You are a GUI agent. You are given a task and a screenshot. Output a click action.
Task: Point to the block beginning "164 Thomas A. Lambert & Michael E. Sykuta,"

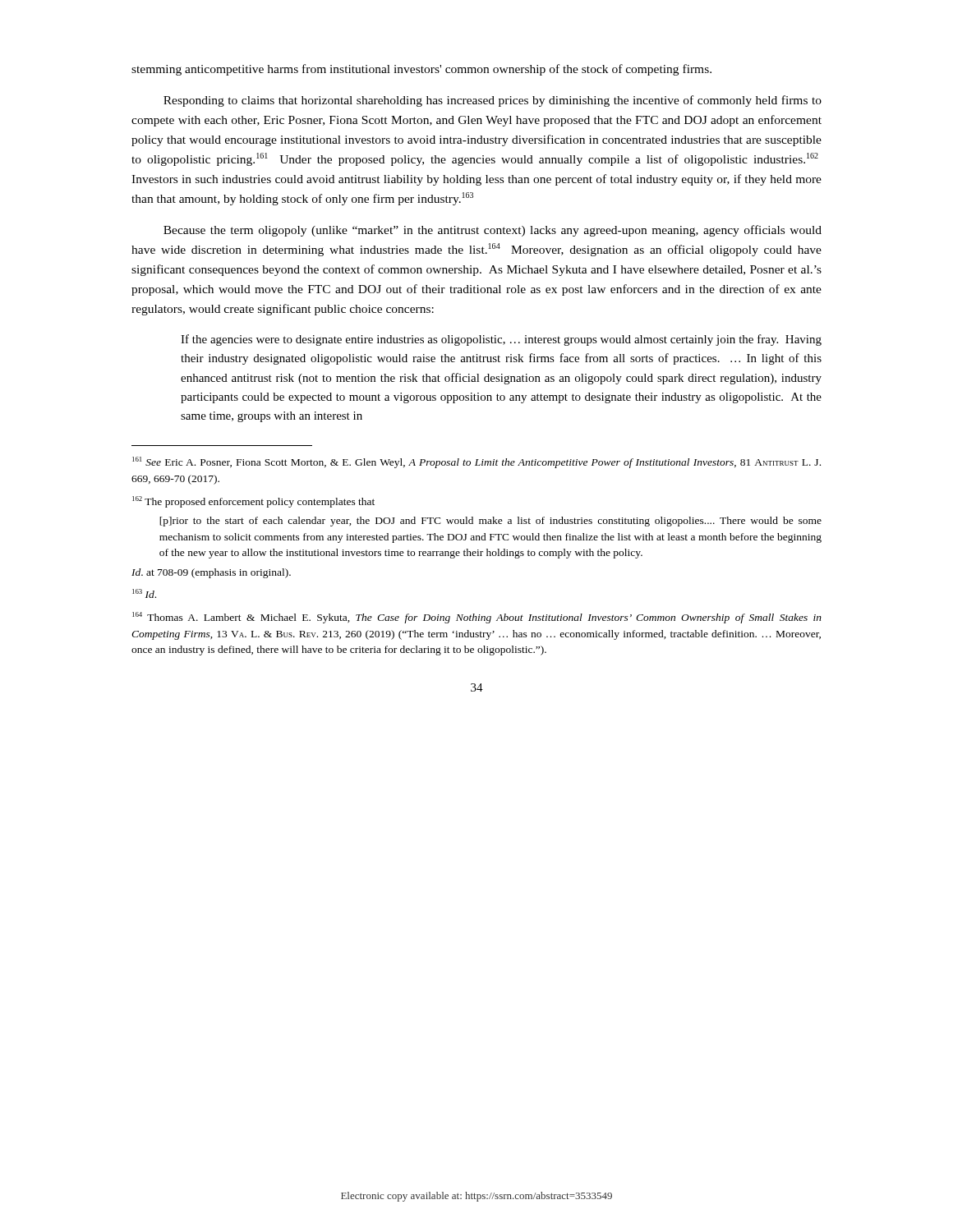[476, 633]
